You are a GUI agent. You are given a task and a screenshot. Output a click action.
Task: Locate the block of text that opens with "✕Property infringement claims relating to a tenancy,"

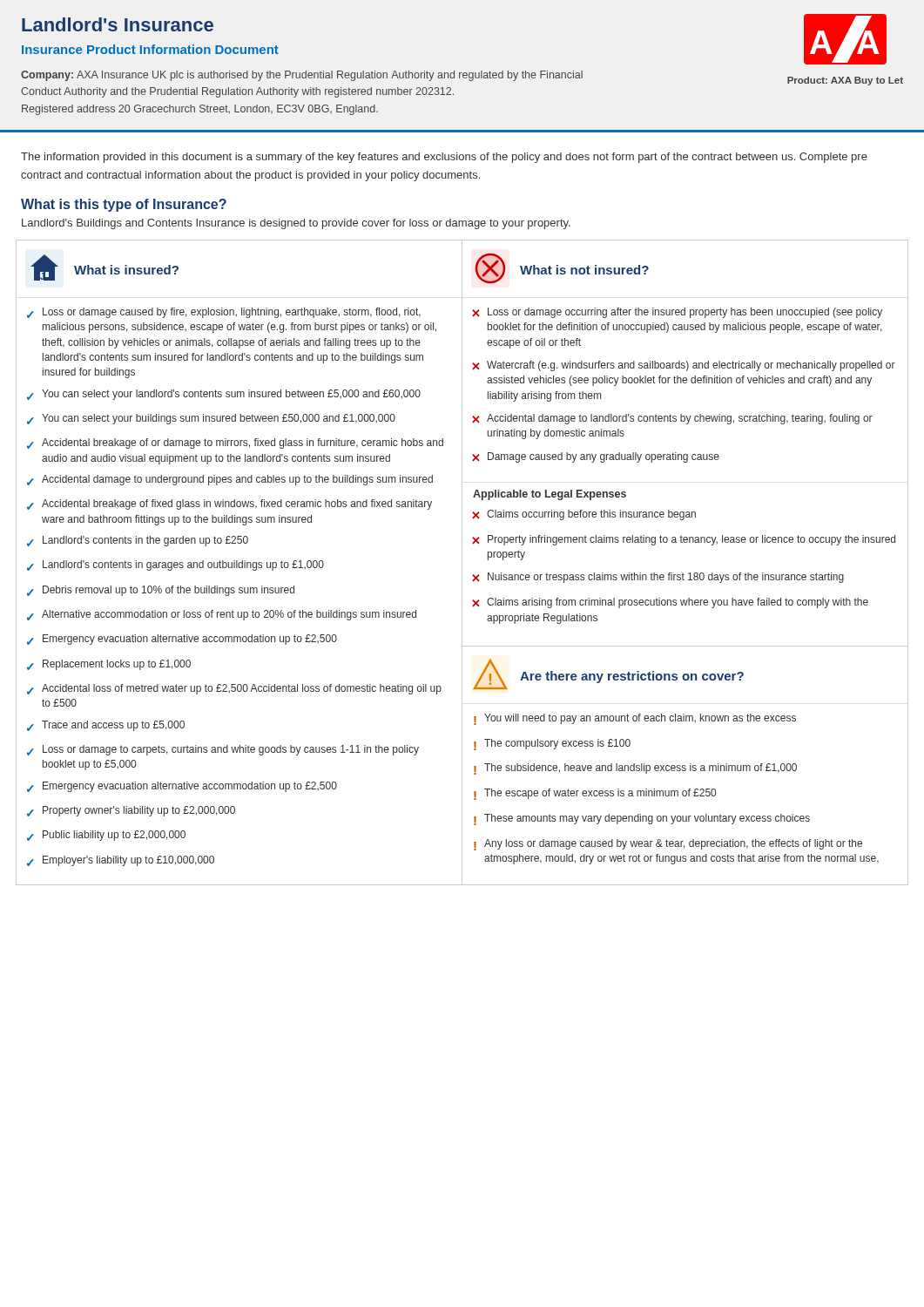(684, 547)
